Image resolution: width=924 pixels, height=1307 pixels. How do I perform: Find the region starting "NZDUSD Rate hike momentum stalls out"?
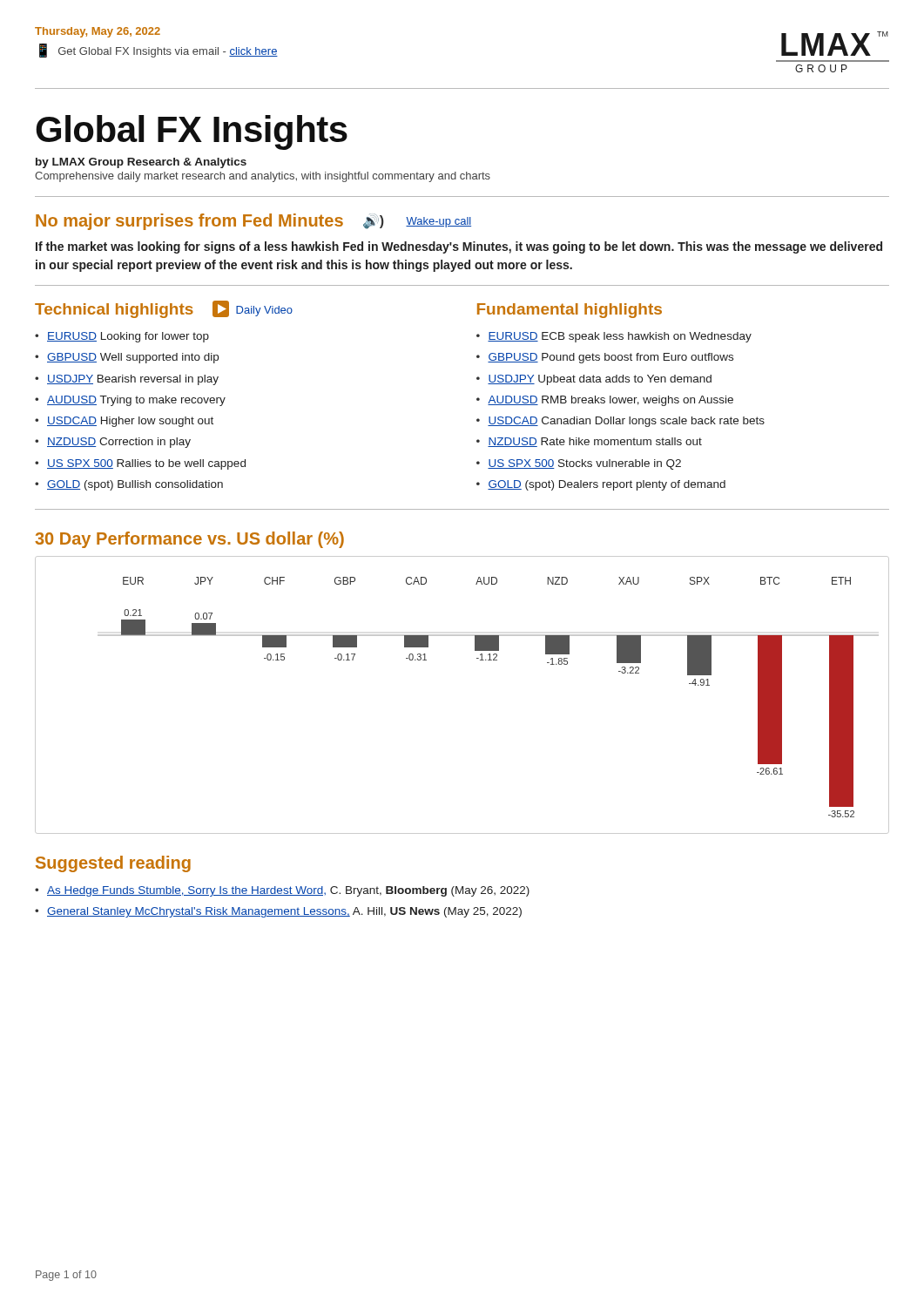pyautogui.click(x=595, y=442)
